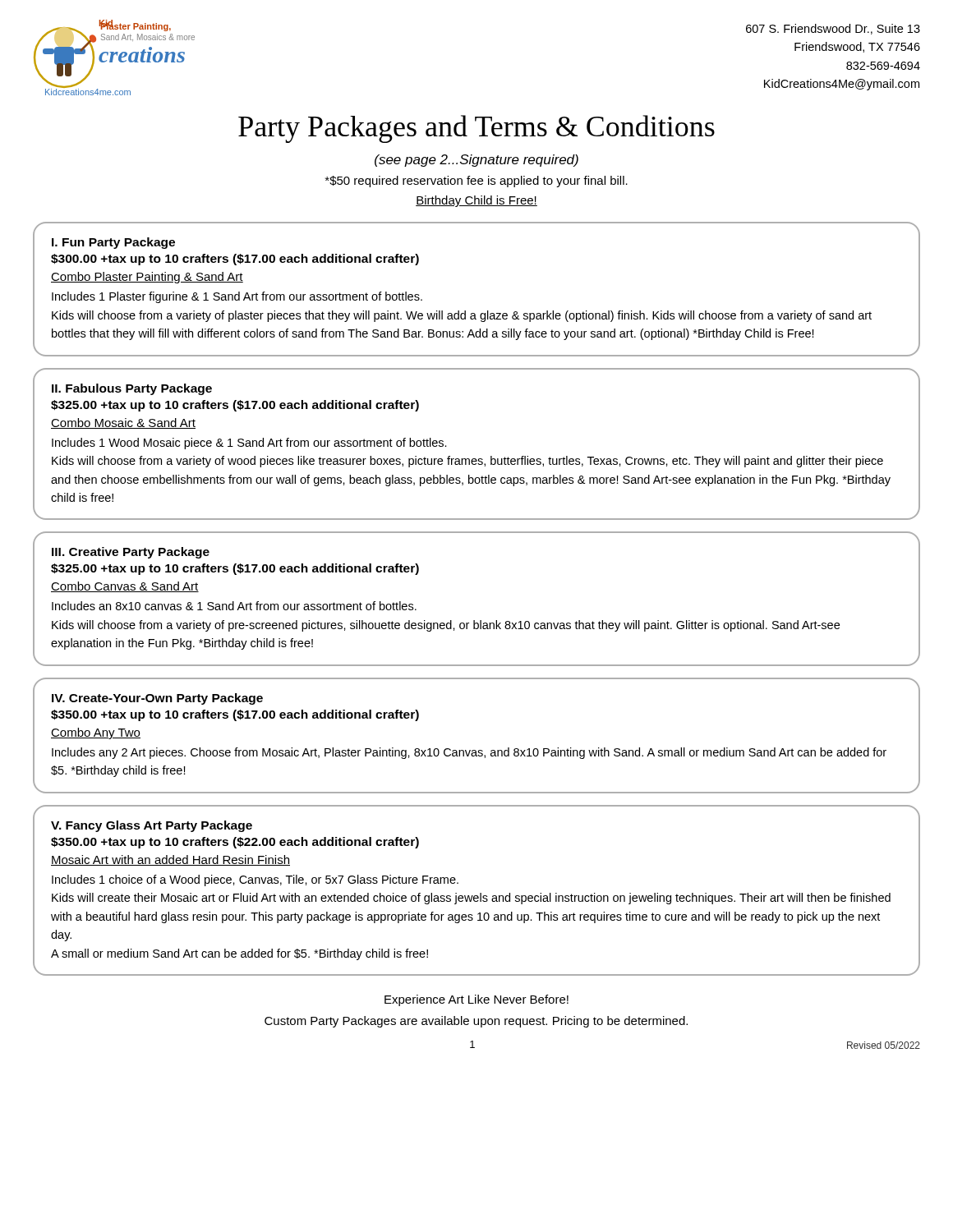Select the section header containing "I. Fun Party Package $300.00 +tax"
This screenshot has height=1232, width=953.
(113, 243)
